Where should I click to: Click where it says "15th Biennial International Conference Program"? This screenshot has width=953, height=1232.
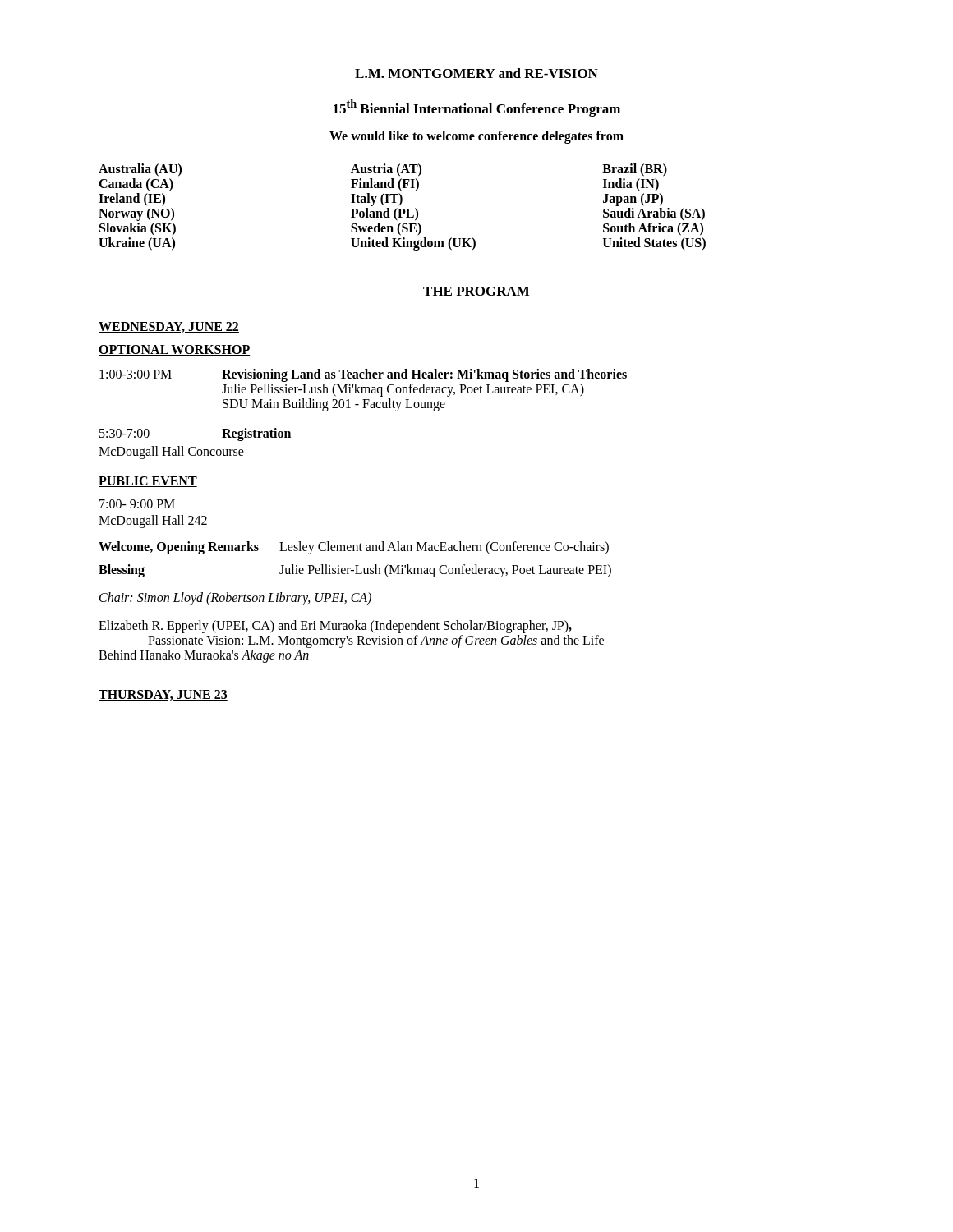tap(476, 107)
